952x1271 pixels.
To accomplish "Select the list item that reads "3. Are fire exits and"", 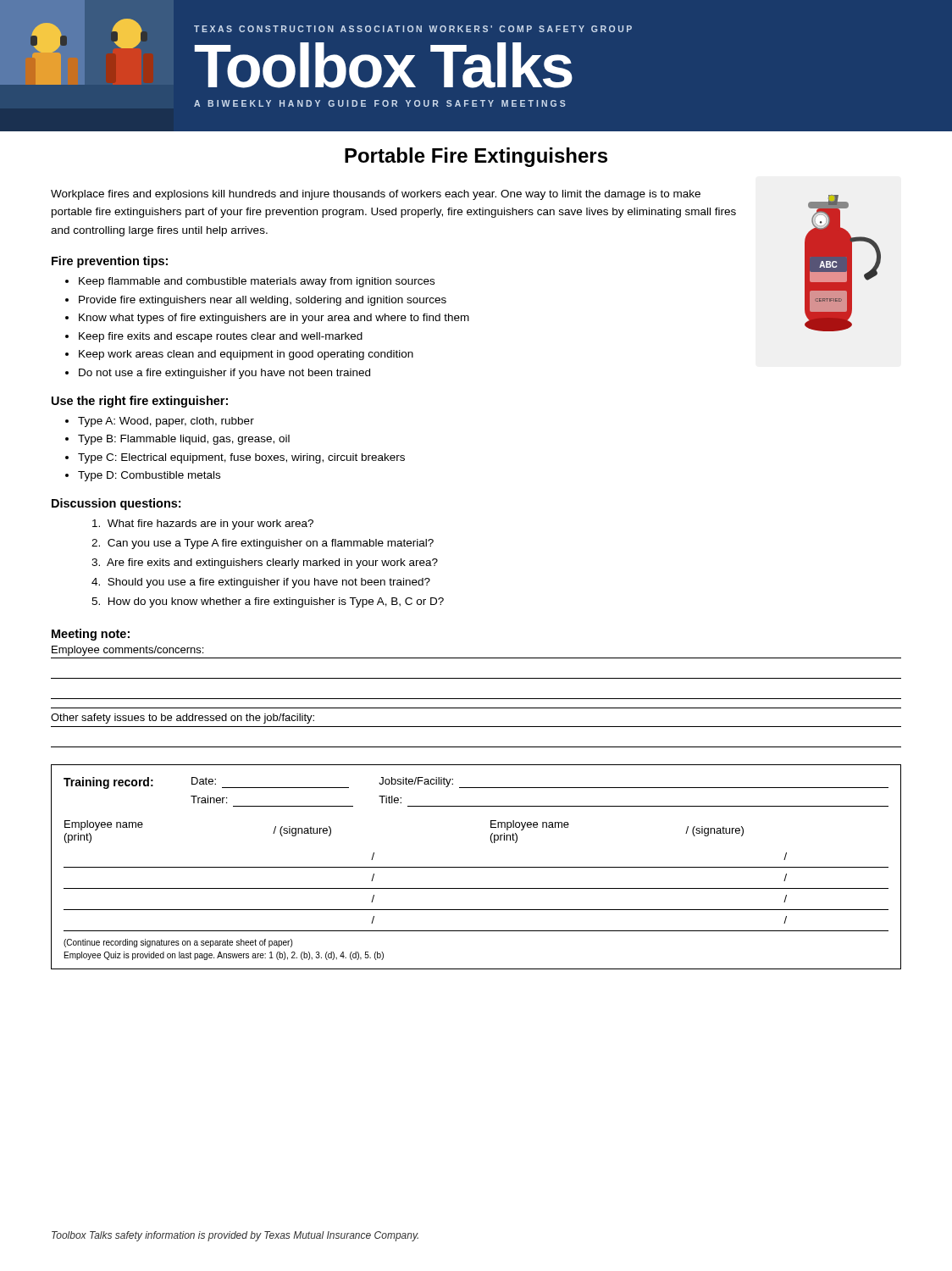I will [x=265, y=562].
